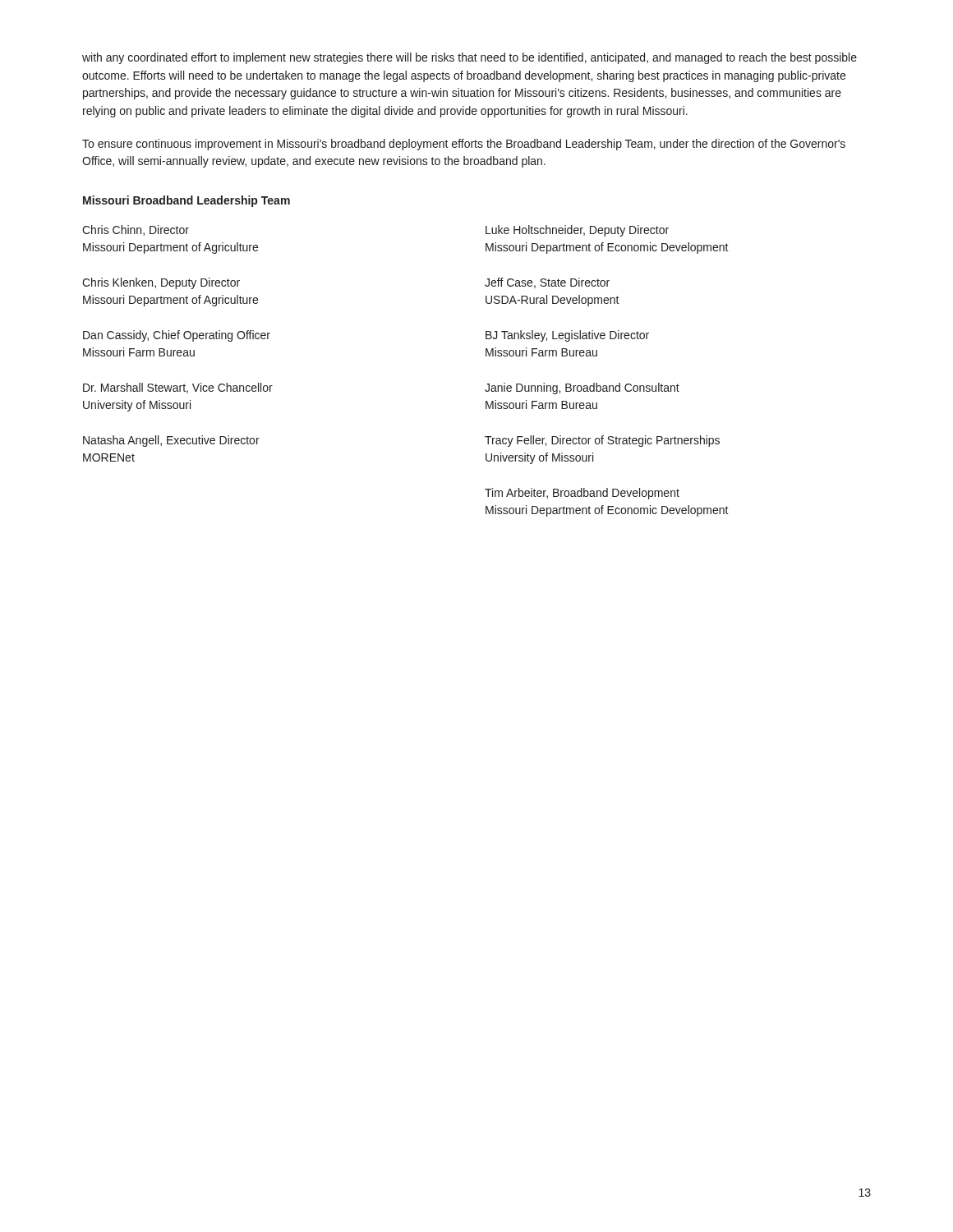Click the passage that begins "Dan Cassidy, Chief Operating Officer"

point(176,344)
